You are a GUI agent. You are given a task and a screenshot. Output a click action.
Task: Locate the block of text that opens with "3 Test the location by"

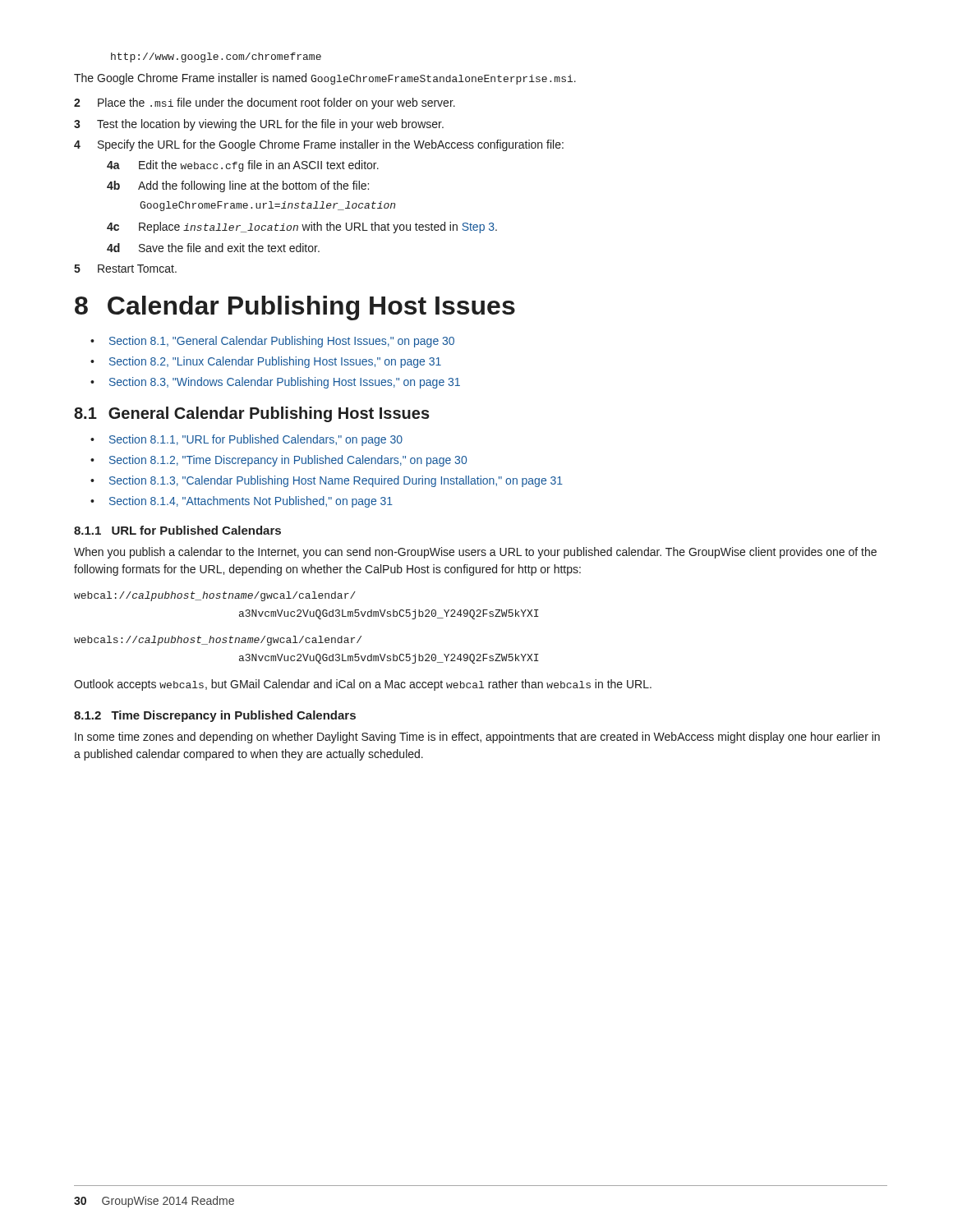[259, 125]
